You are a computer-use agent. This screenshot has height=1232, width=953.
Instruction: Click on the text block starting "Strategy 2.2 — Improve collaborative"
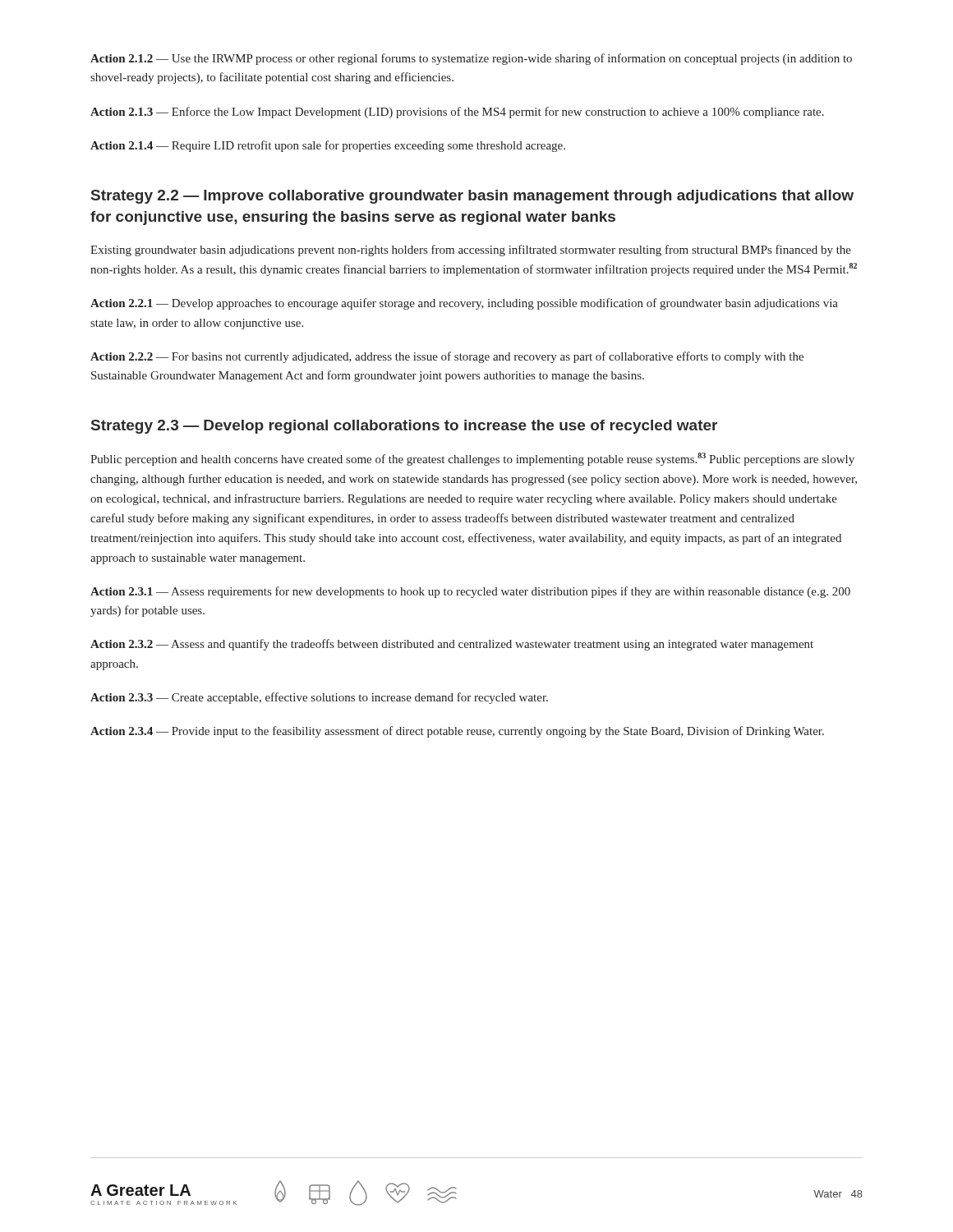tap(472, 206)
